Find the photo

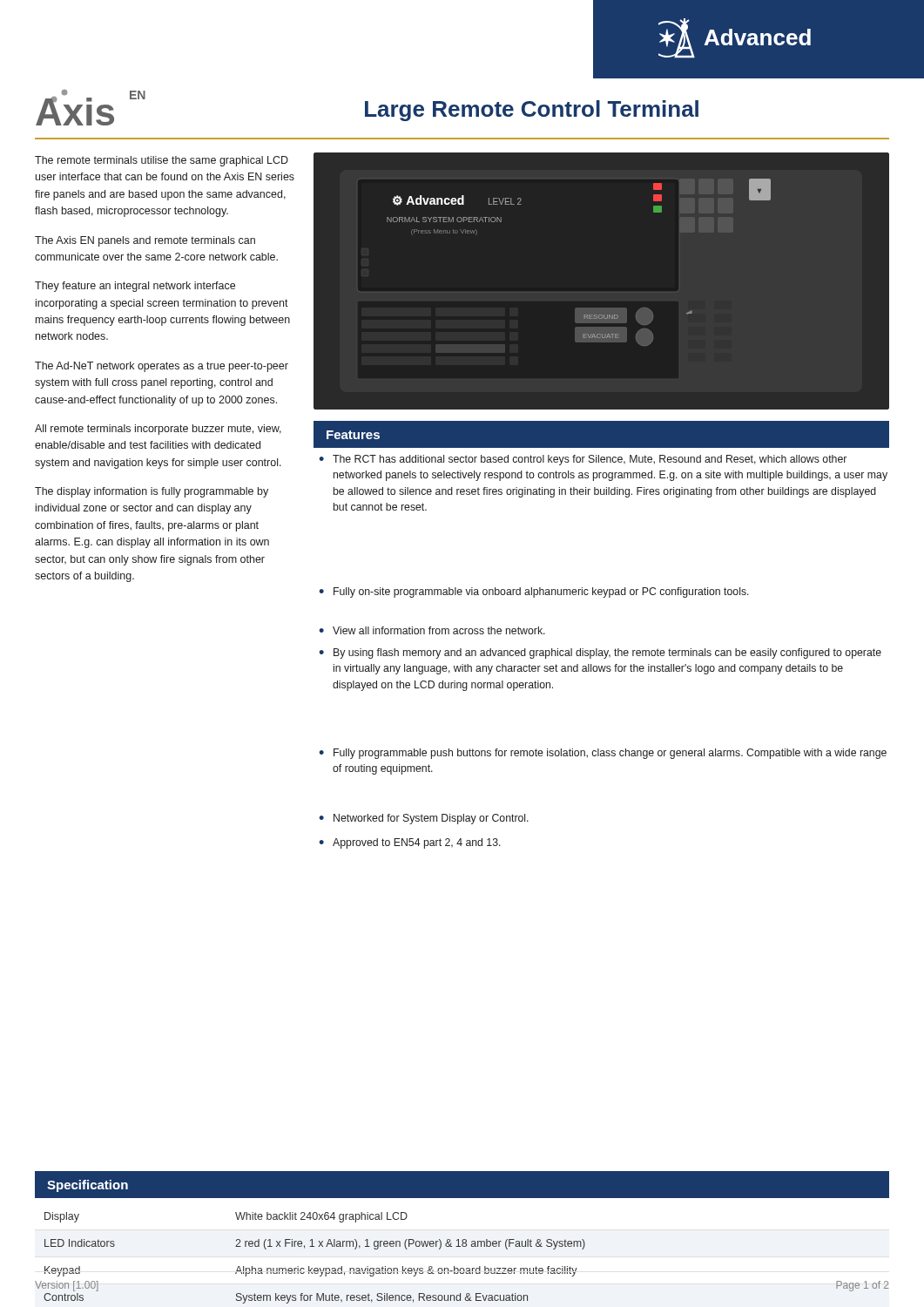pyautogui.click(x=601, y=281)
